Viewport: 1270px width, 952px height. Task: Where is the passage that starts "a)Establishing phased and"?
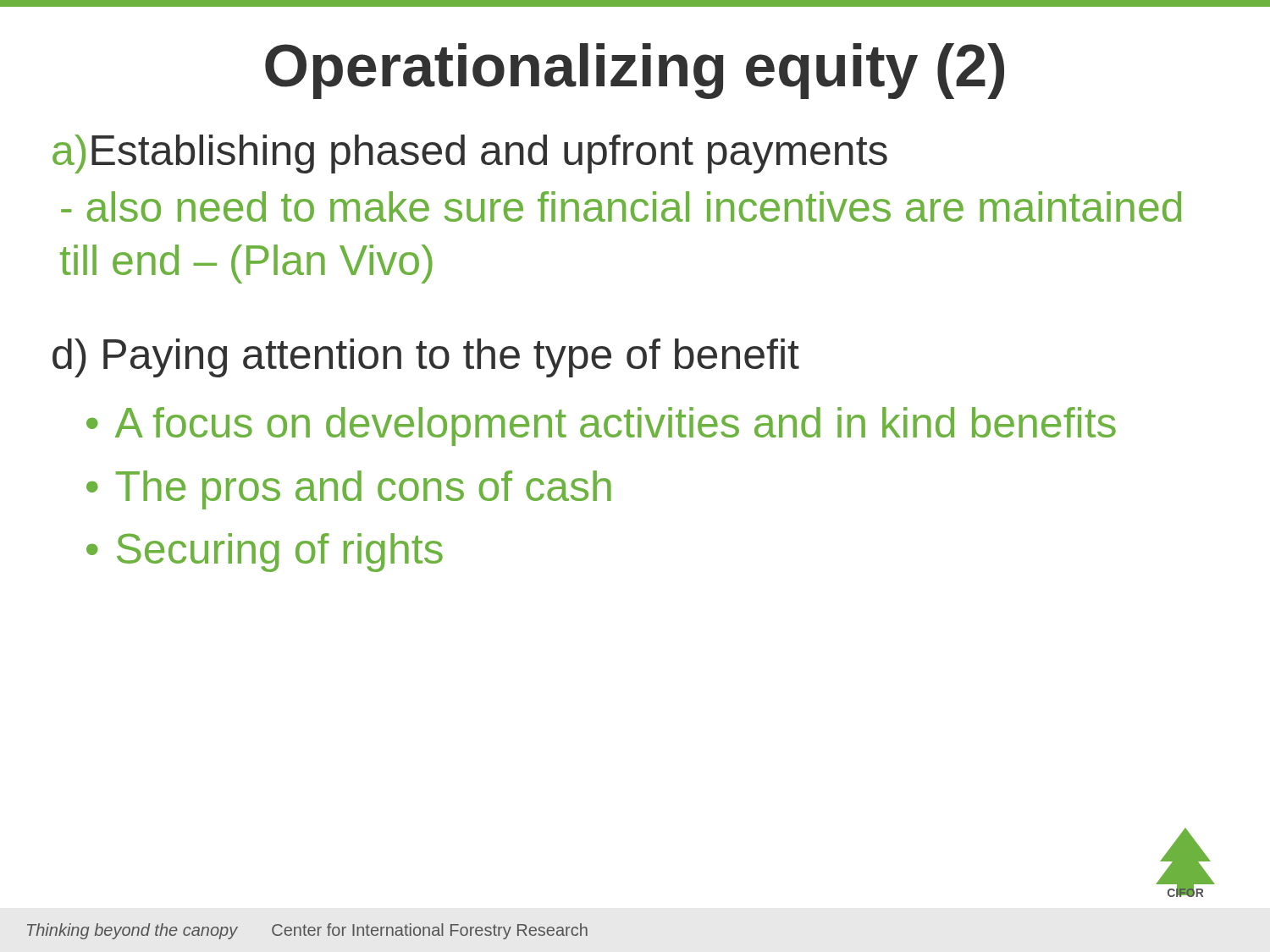click(470, 151)
